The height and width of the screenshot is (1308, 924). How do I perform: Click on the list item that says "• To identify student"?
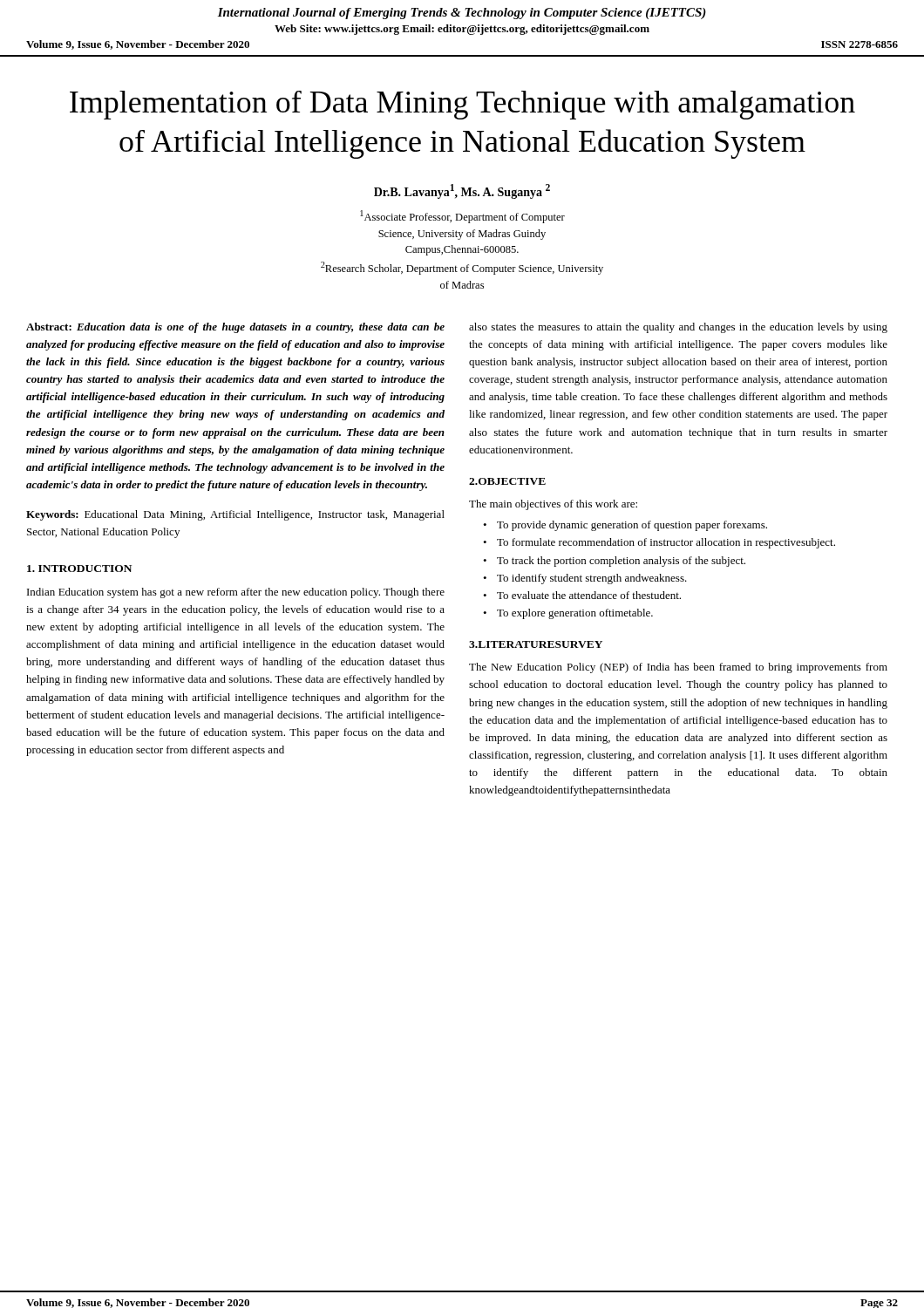tap(585, 578)
